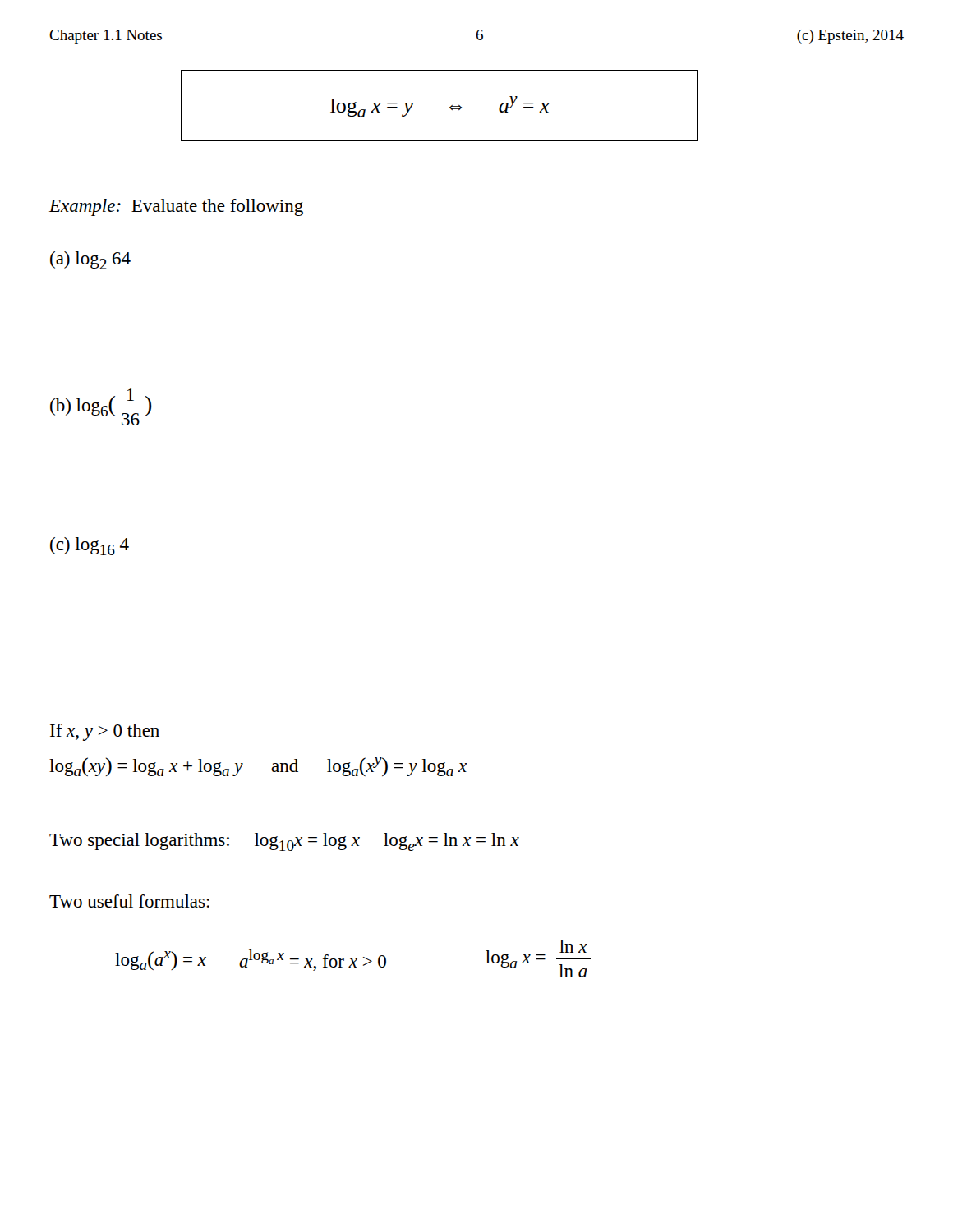Navigate to the region starting "Two special logarithms: log10x = log"

[284, 842]
